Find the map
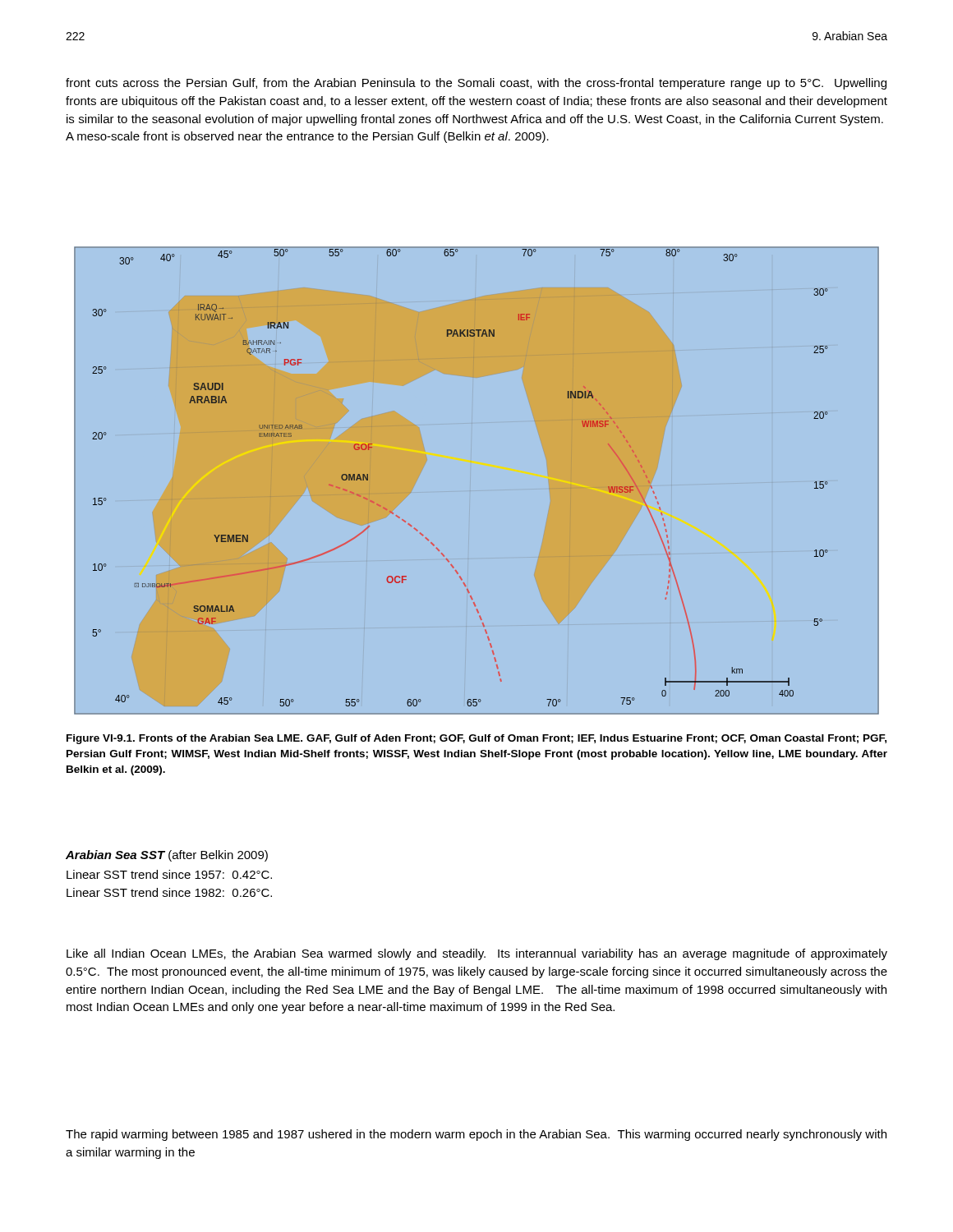 pyautogui.click(x=476, y=480)
